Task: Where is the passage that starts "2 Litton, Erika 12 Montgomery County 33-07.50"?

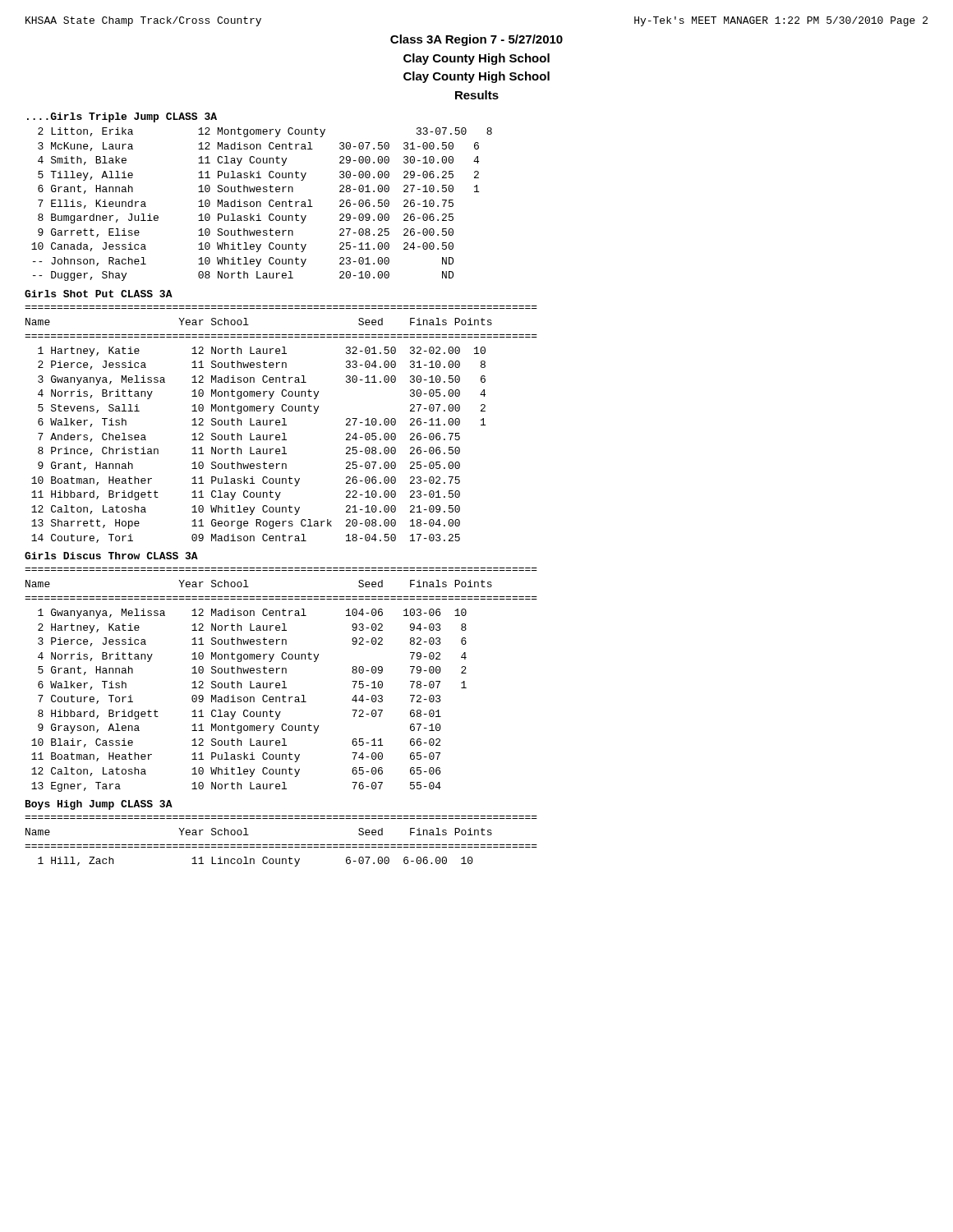Action: [x=265, y=132]
